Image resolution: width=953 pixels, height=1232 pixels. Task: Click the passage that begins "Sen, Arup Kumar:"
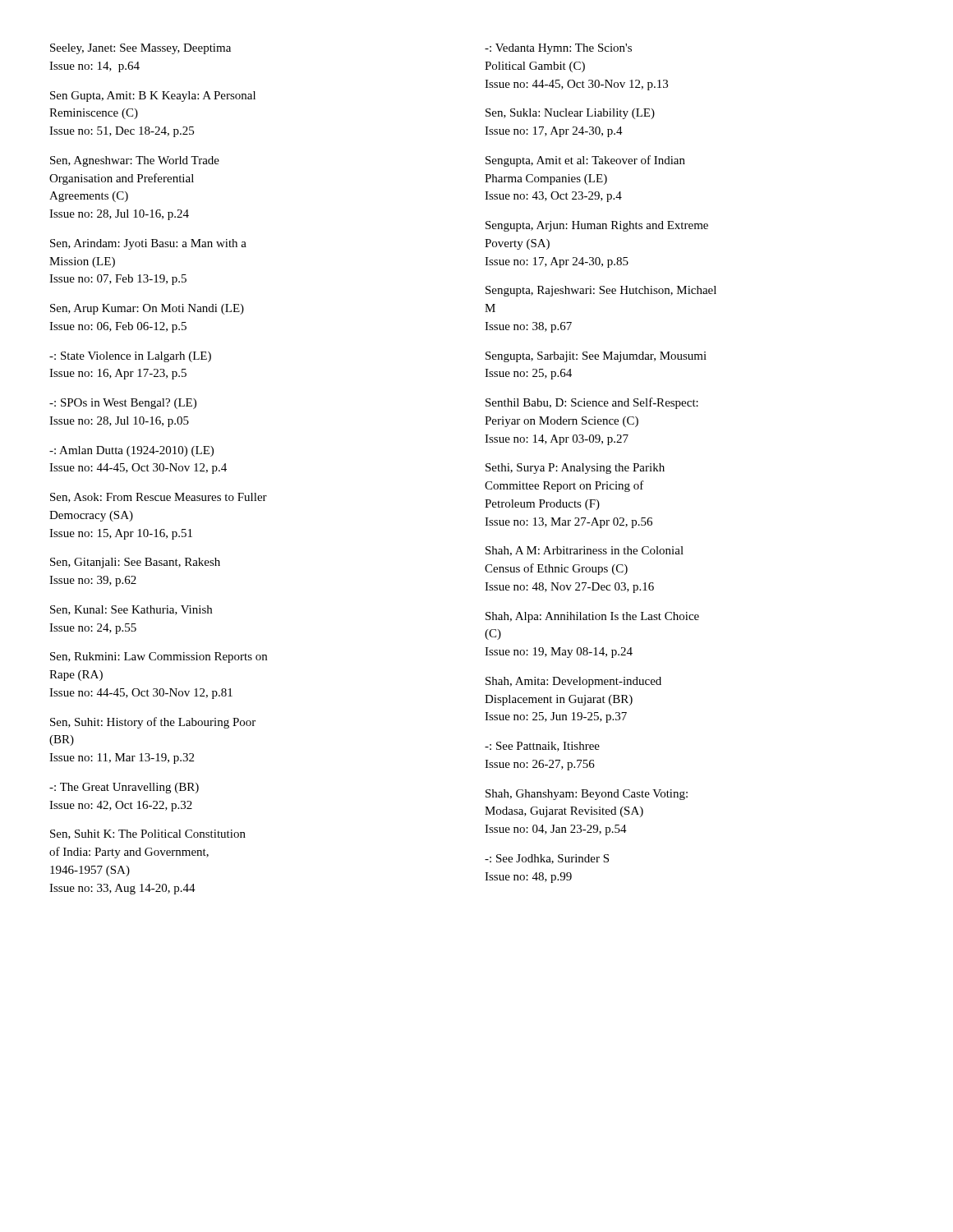tap(248, 318)
